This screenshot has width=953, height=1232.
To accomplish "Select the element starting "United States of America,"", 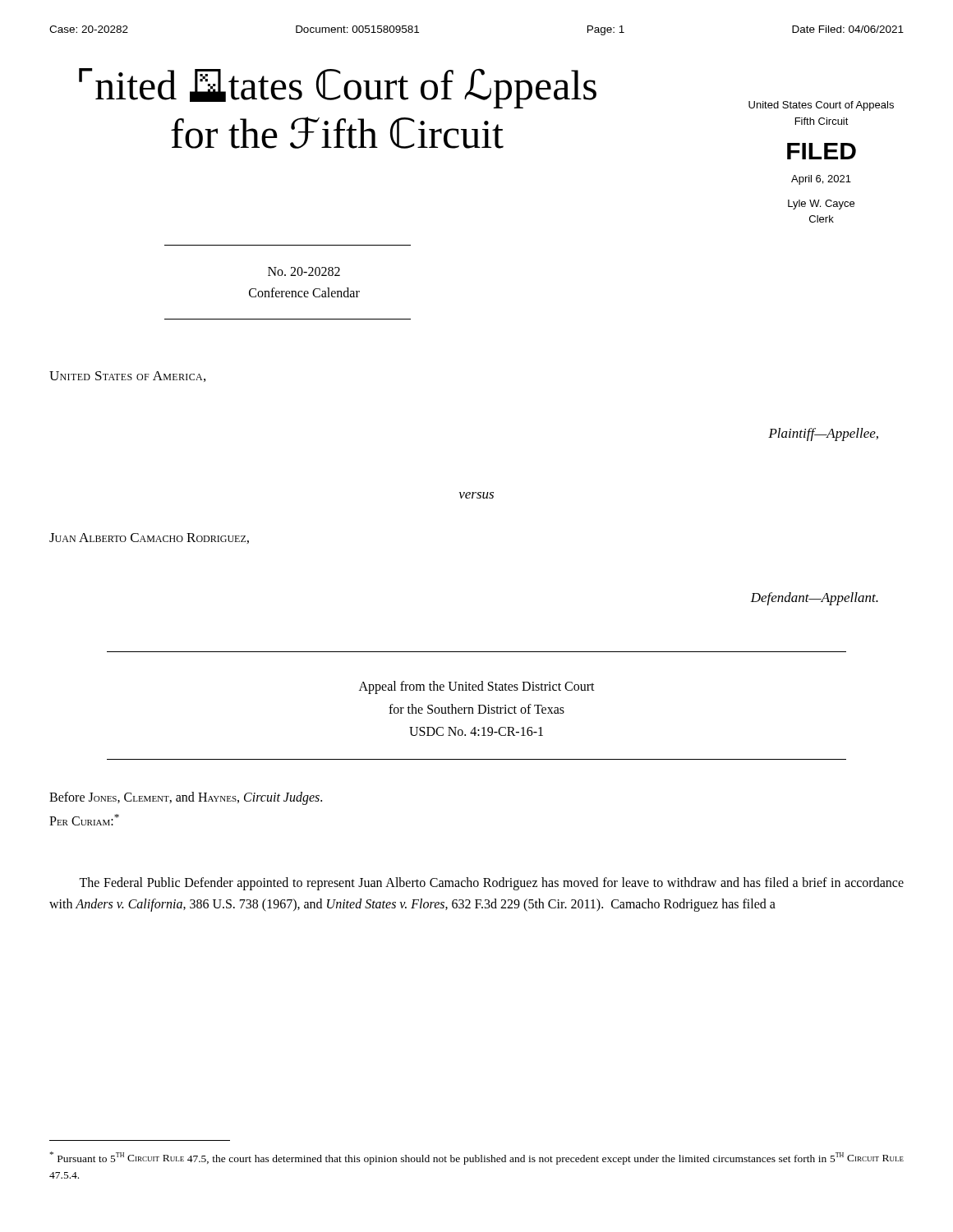I will (x=128, y=376).
